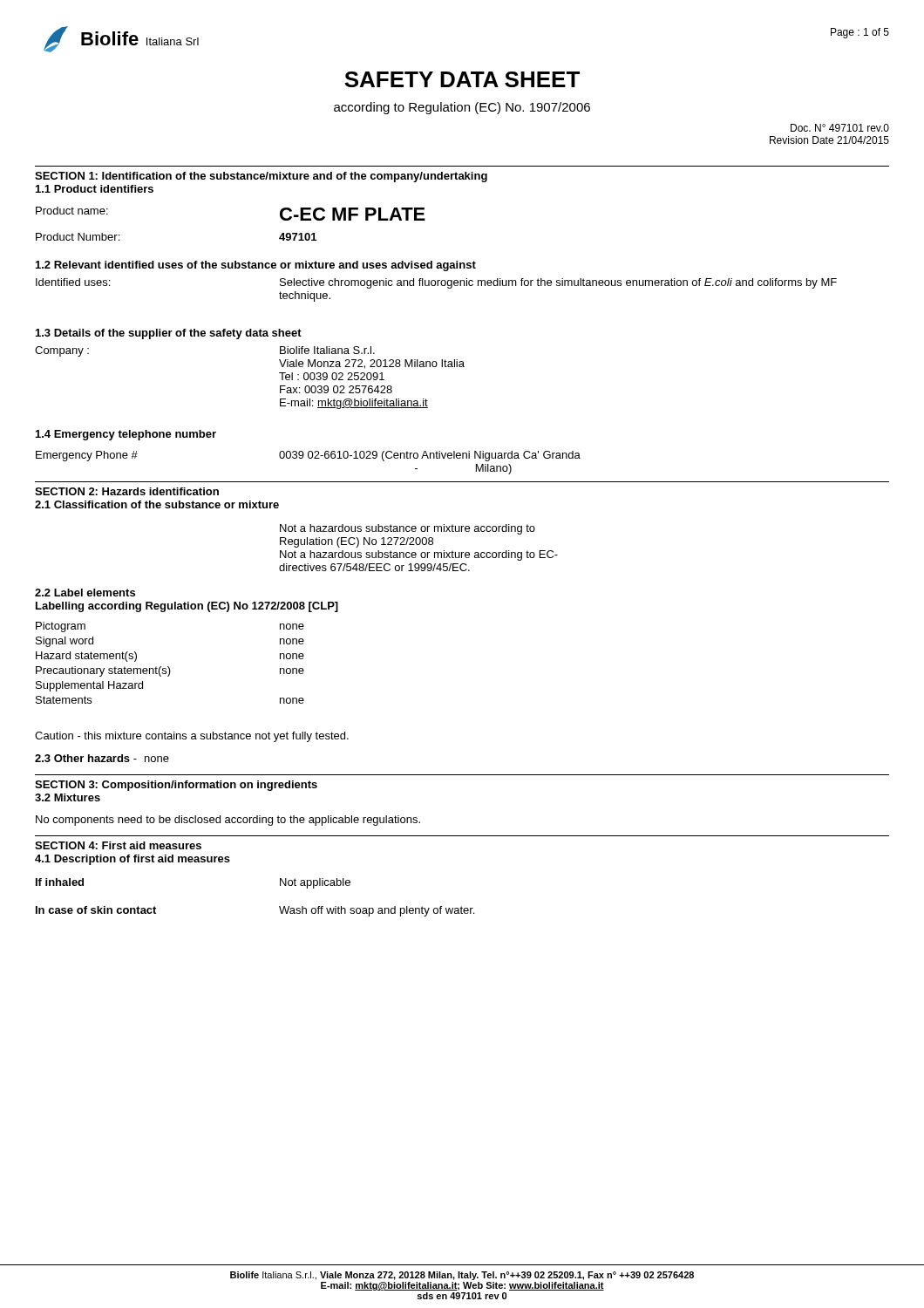Point to "Product name: C-EC MF PLATE"
Image resolution: width=924 pixels, height=1308 pixels.
(69, 213)
